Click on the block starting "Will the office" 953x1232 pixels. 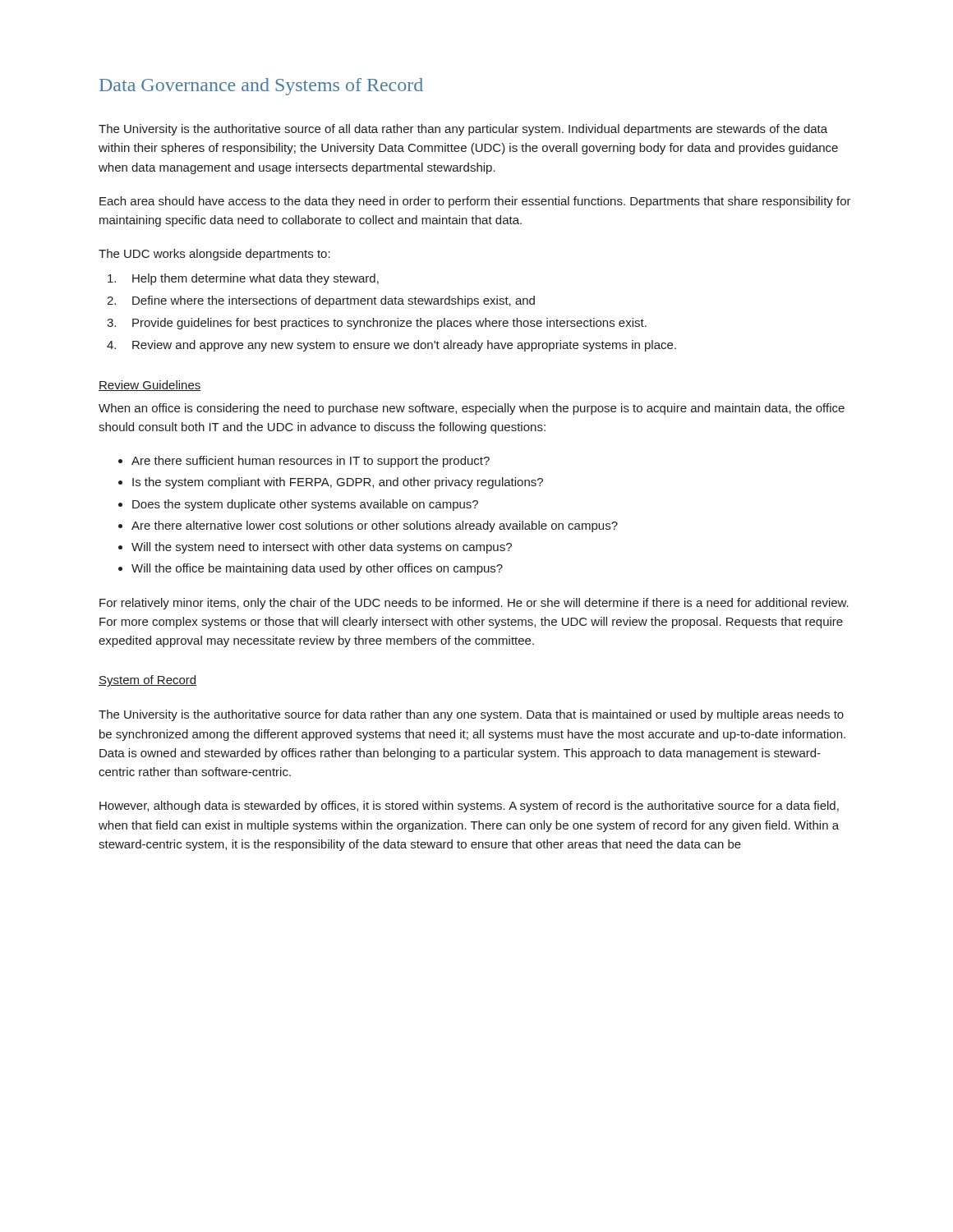pyautogui.click(x=317, y=568)
